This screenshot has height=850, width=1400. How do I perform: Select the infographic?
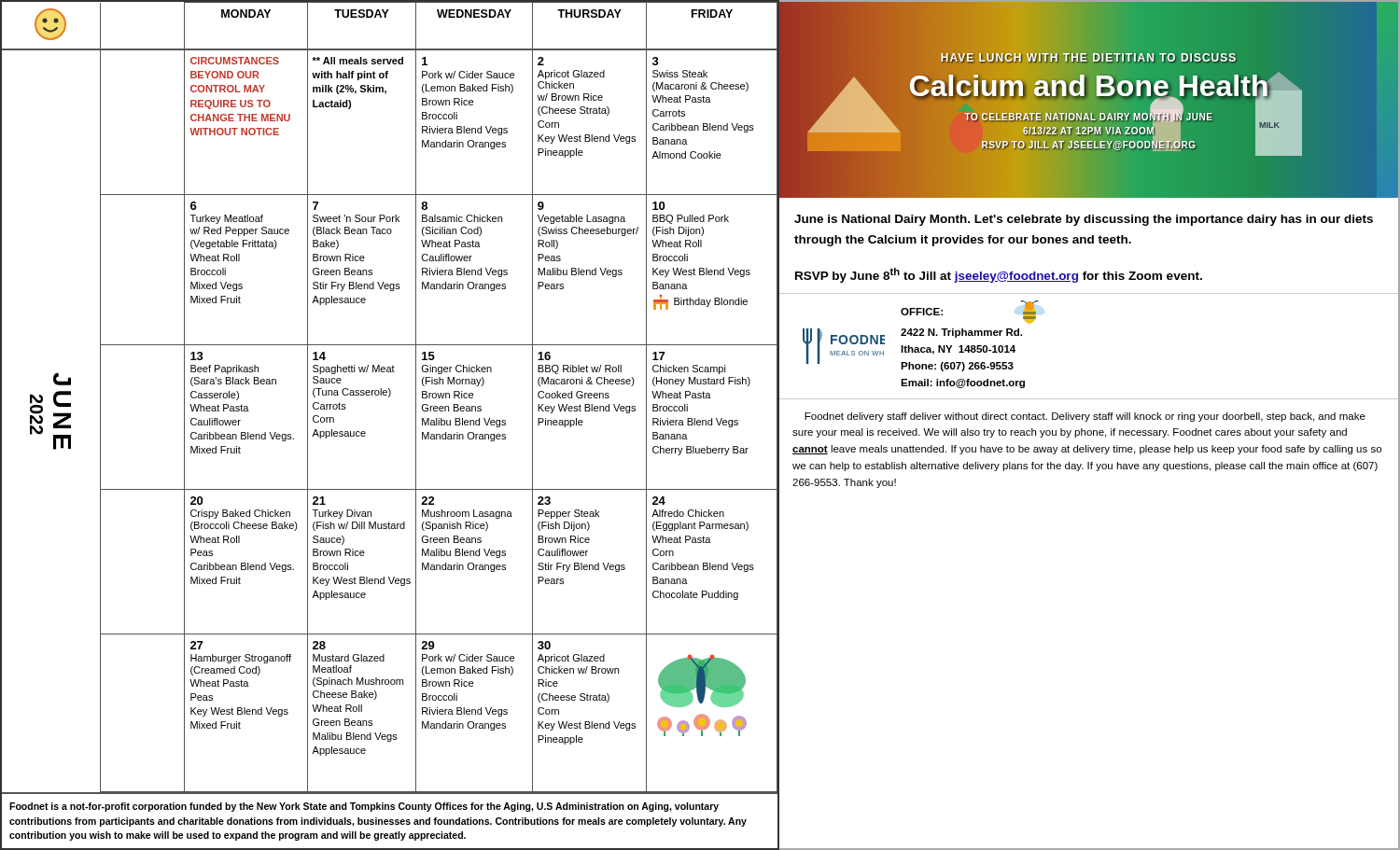(x=1089, y=100)
